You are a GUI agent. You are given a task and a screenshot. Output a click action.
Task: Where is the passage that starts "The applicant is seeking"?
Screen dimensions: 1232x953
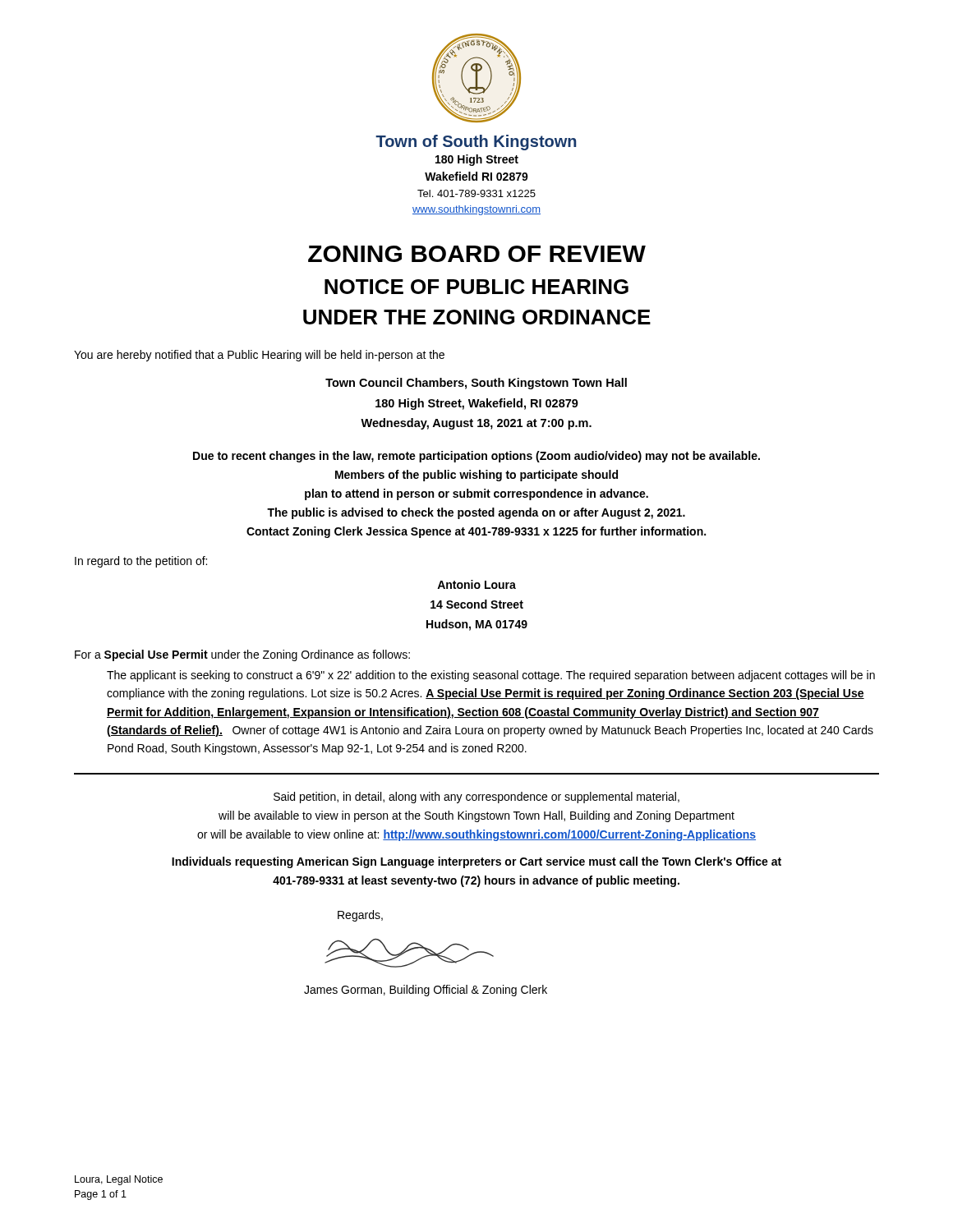(491, 712)
